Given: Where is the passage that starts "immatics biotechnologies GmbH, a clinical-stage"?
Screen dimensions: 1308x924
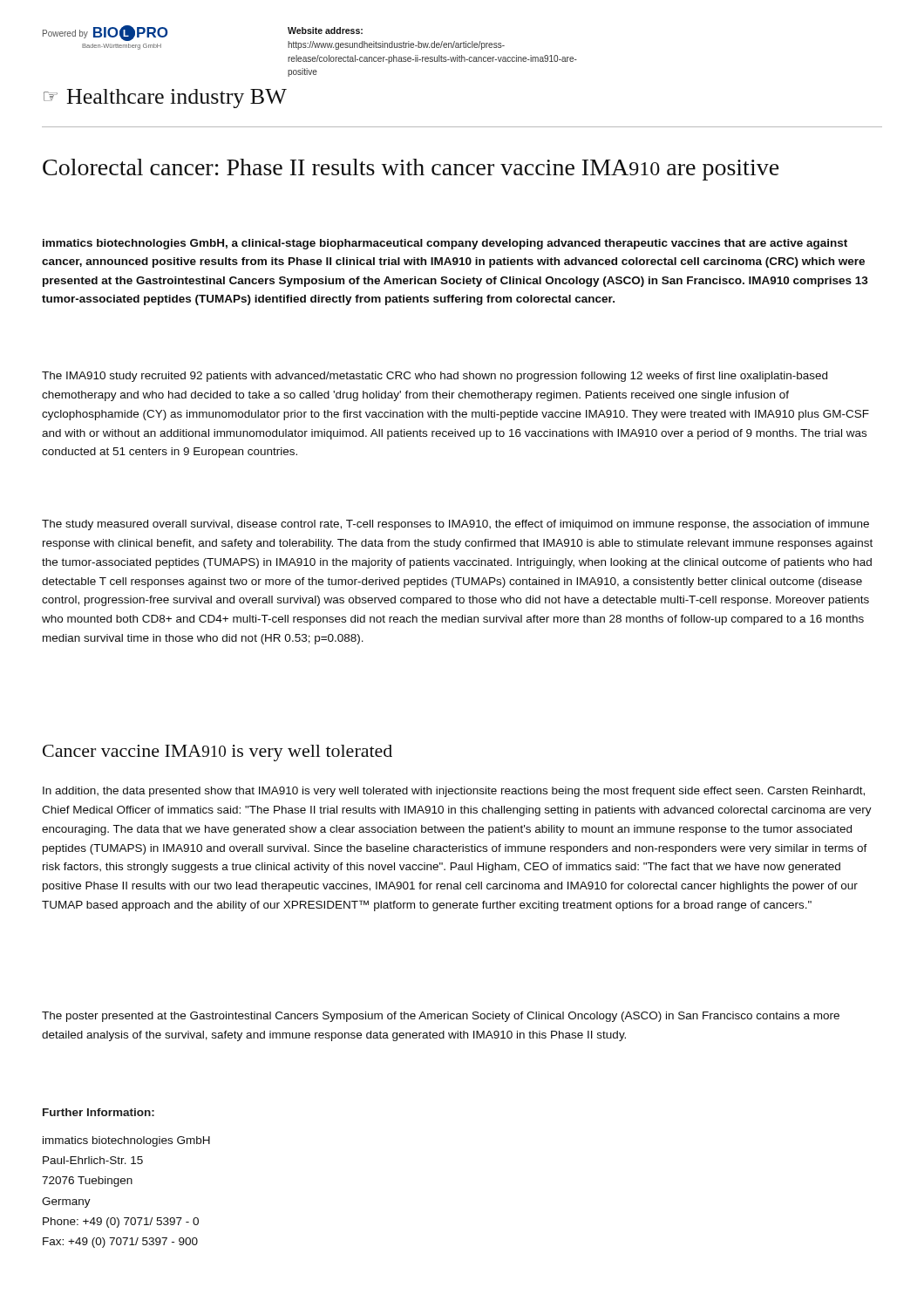Looking at the screenshot, I should 462,271.
